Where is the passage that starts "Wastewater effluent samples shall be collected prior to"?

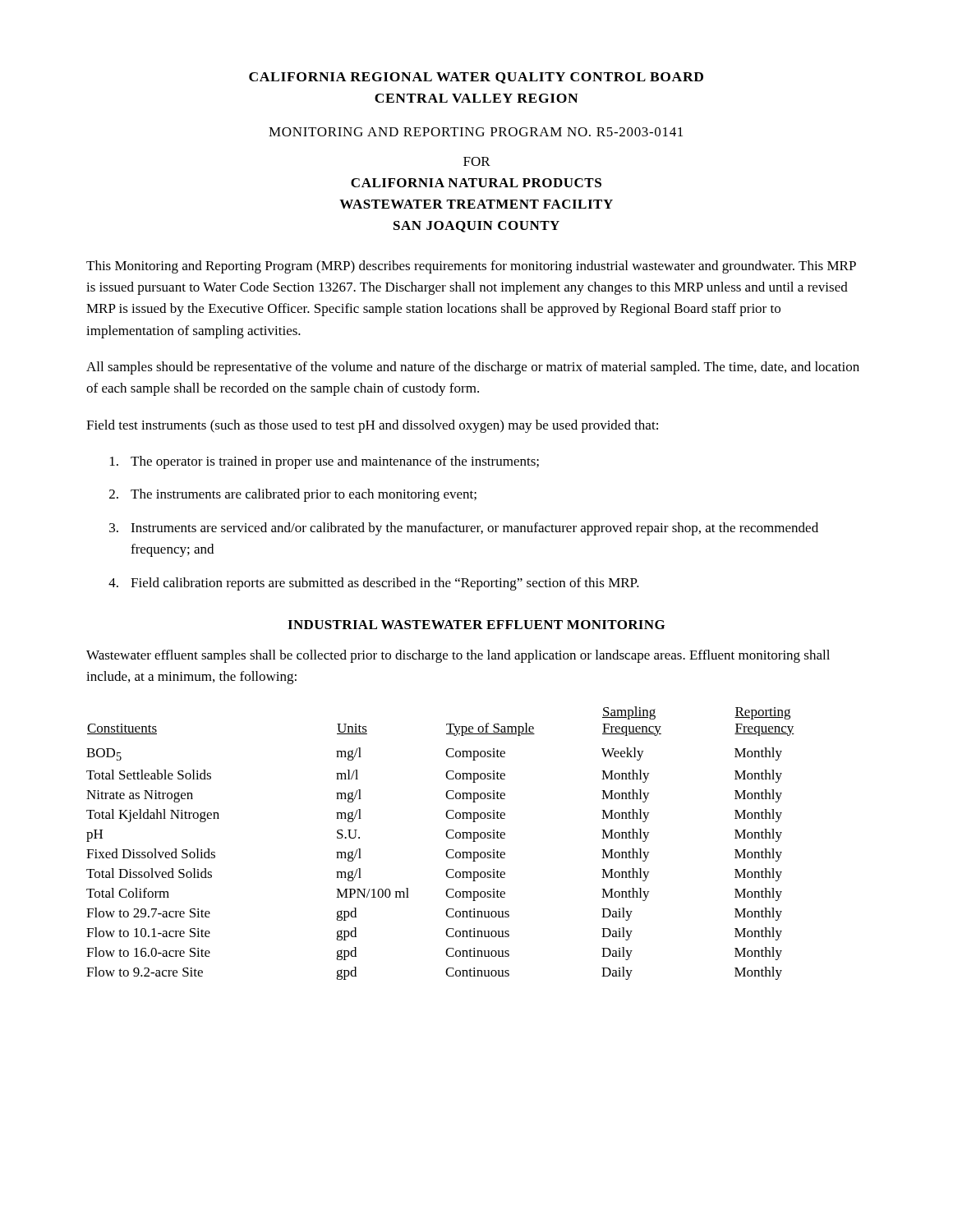point(458,666)
